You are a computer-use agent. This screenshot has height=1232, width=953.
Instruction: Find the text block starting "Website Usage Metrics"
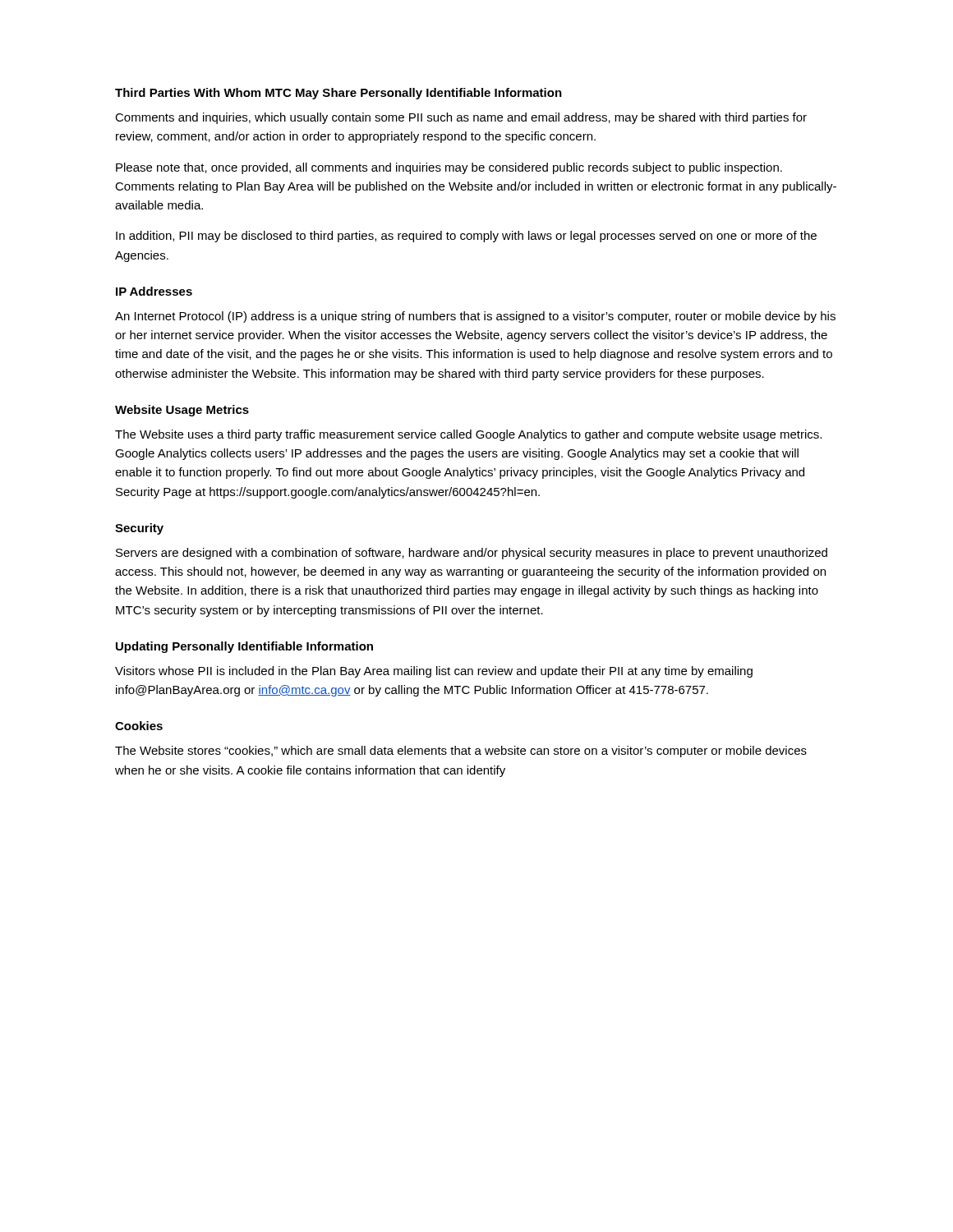pos(182,409)
